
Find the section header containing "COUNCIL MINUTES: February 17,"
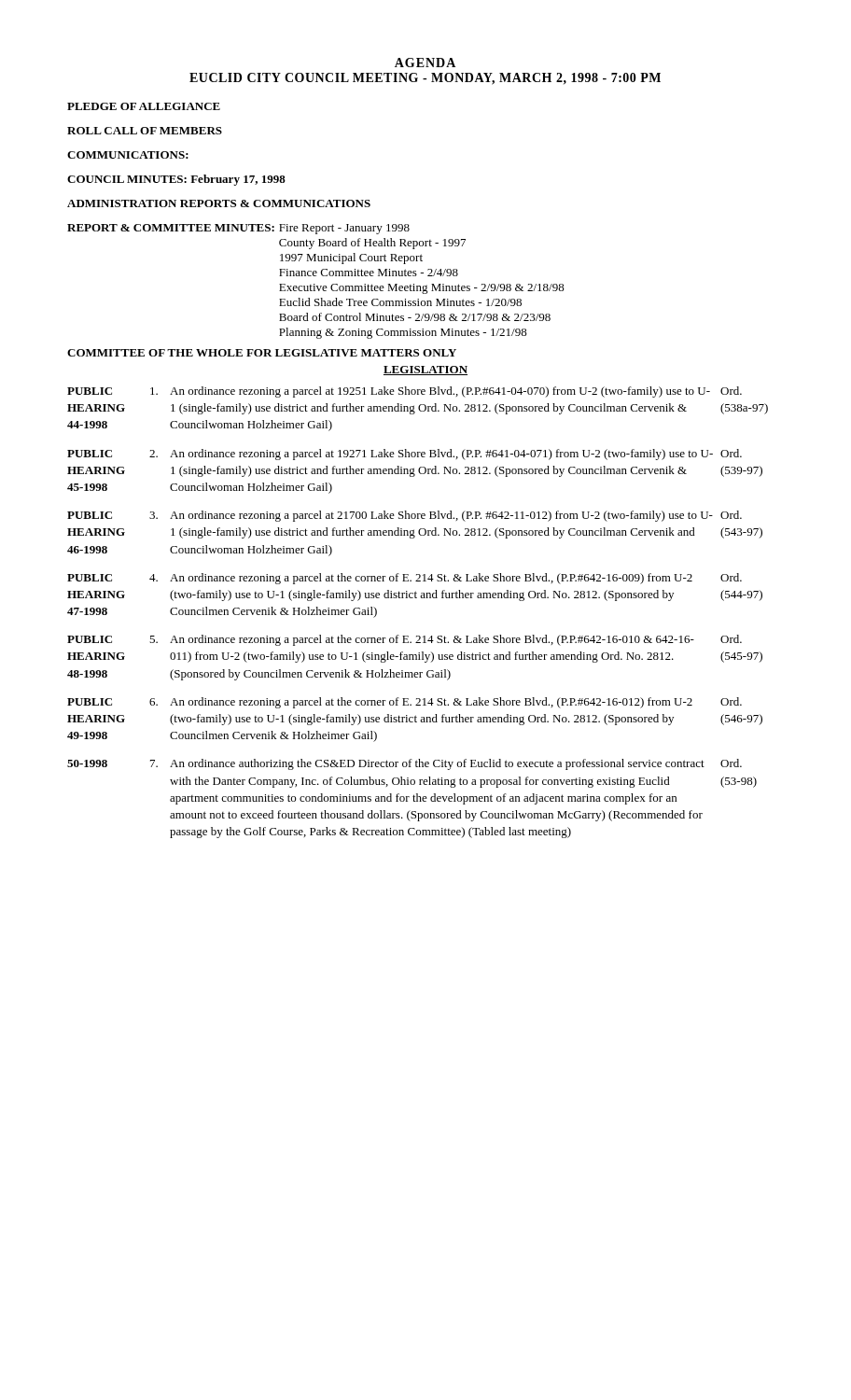pos(176,179)
